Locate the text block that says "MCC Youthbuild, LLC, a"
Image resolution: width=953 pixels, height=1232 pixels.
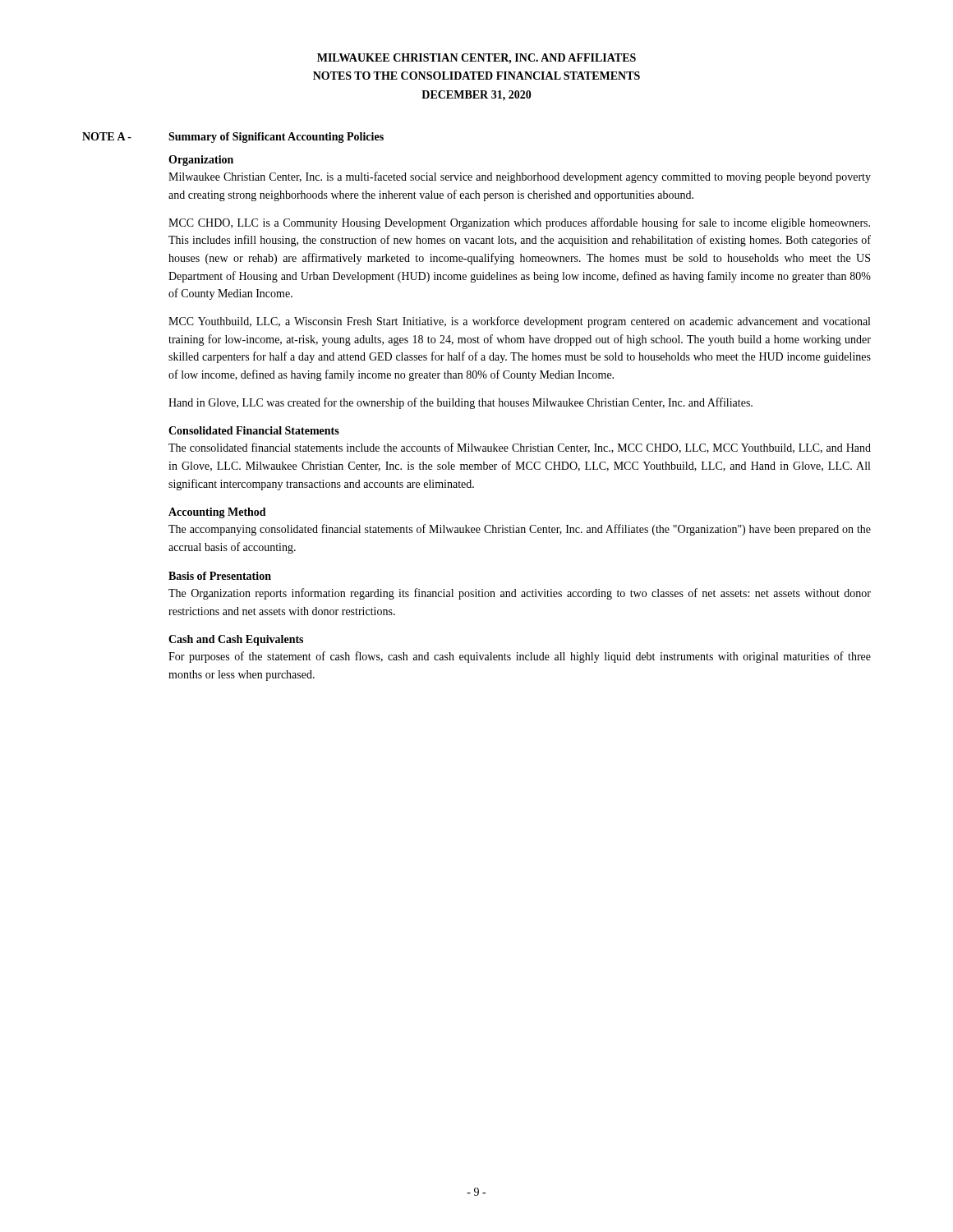tap(520, 348)
